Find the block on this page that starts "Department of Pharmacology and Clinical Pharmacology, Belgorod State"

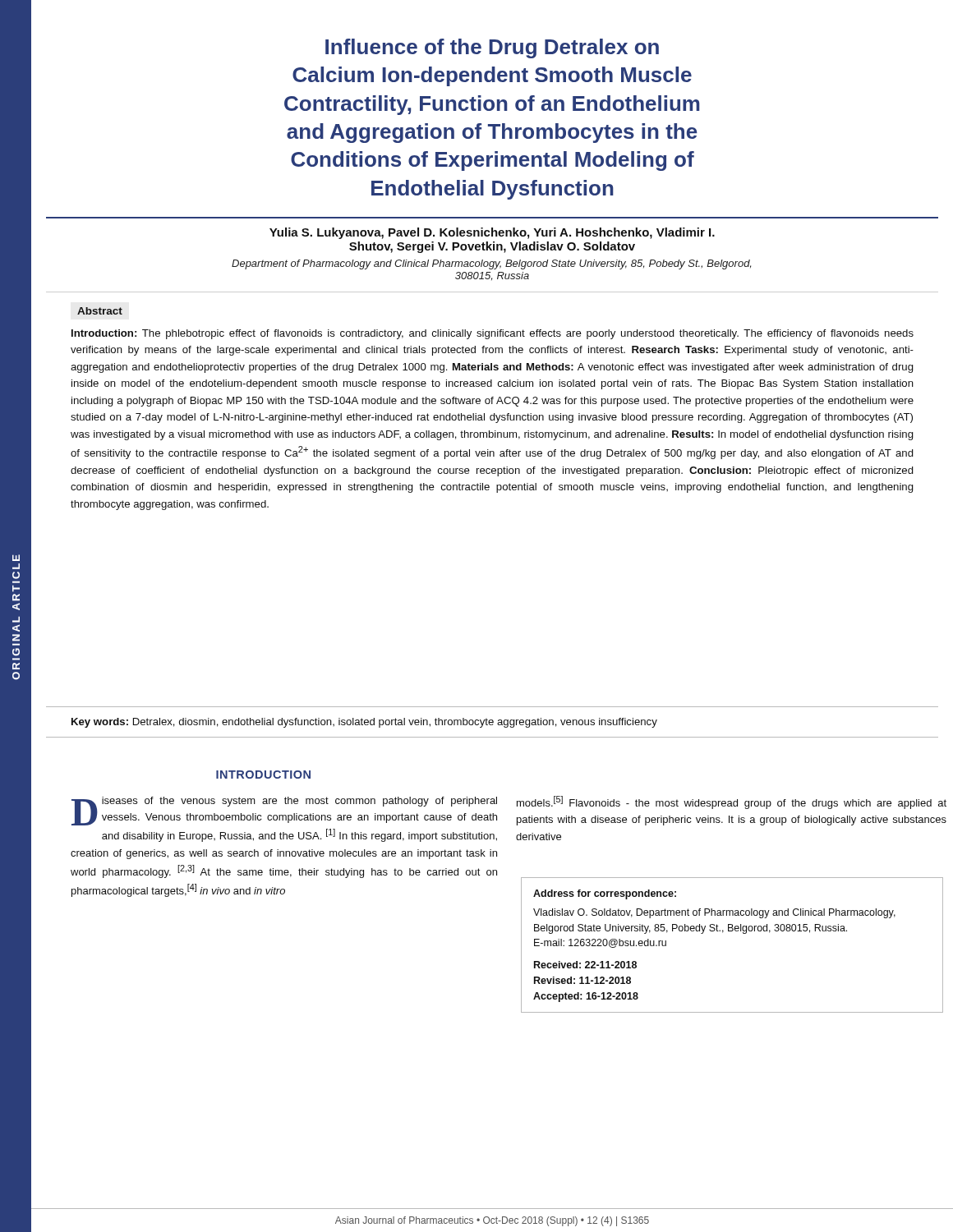click(x=492, y=269)
